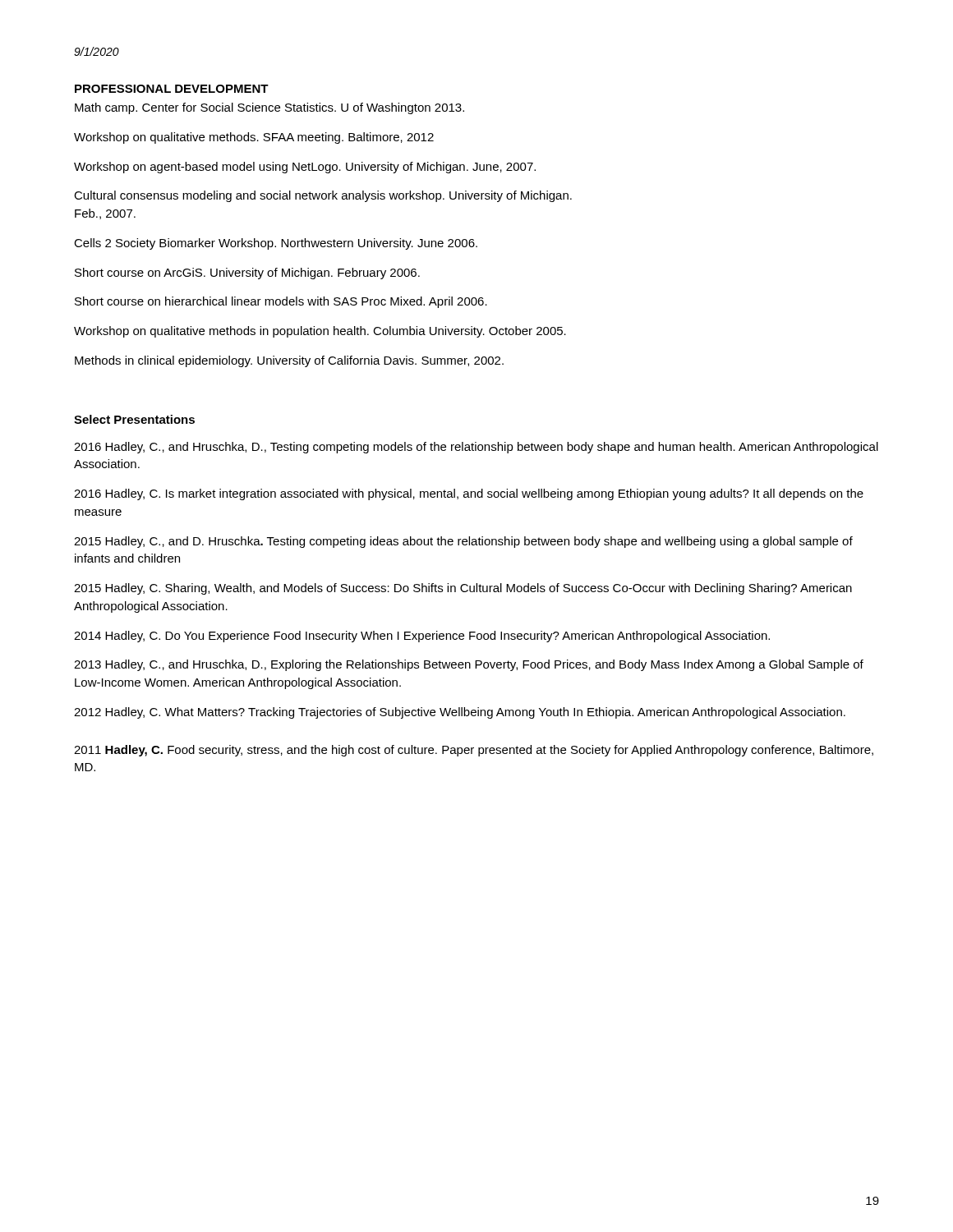The image size is (953, 1232).
Task: Click the passage that begins "Short course on hierarchical linear models"
Action: 281,301
